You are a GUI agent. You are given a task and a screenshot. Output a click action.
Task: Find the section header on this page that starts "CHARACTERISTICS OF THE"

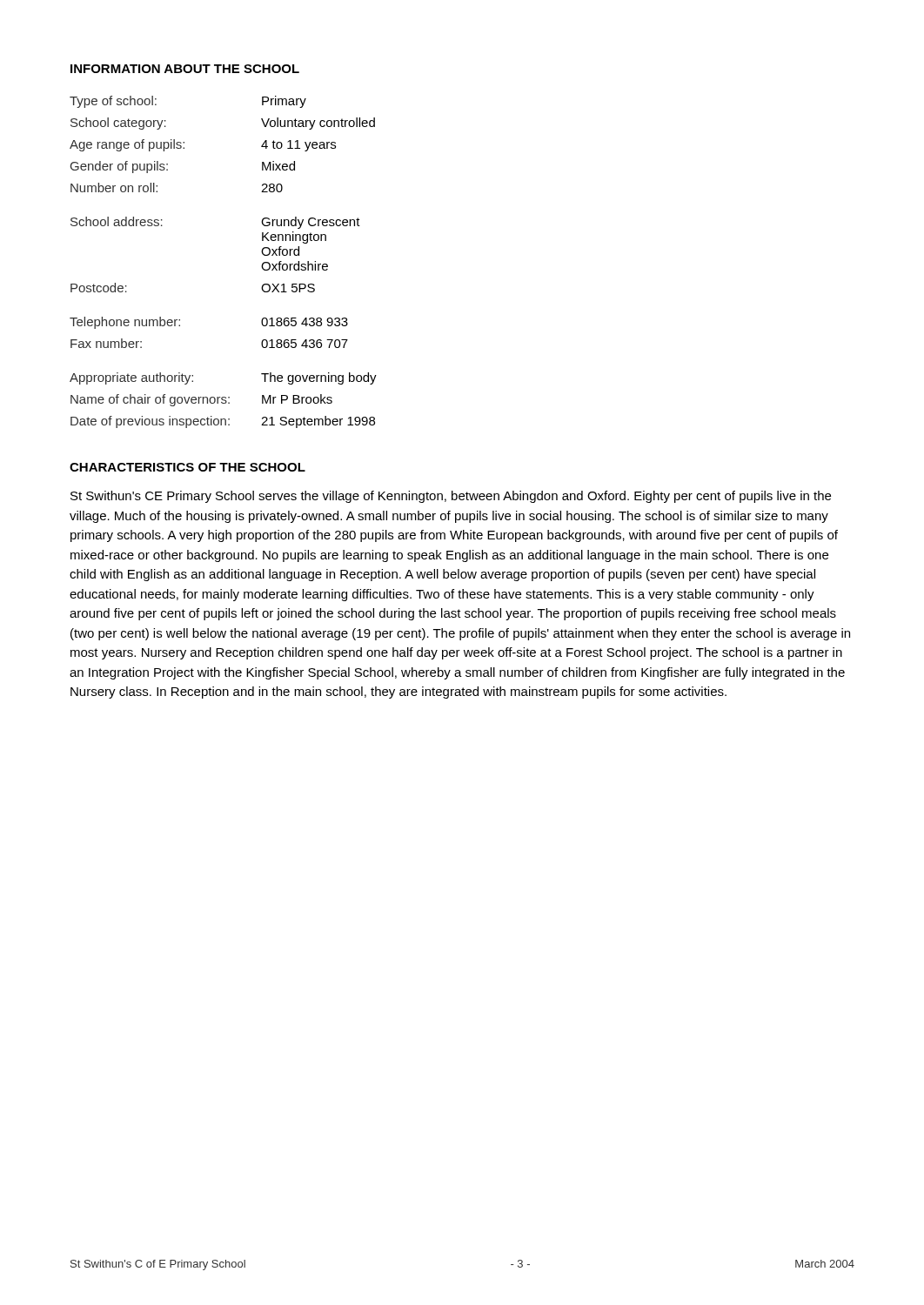tap(187, 467)
